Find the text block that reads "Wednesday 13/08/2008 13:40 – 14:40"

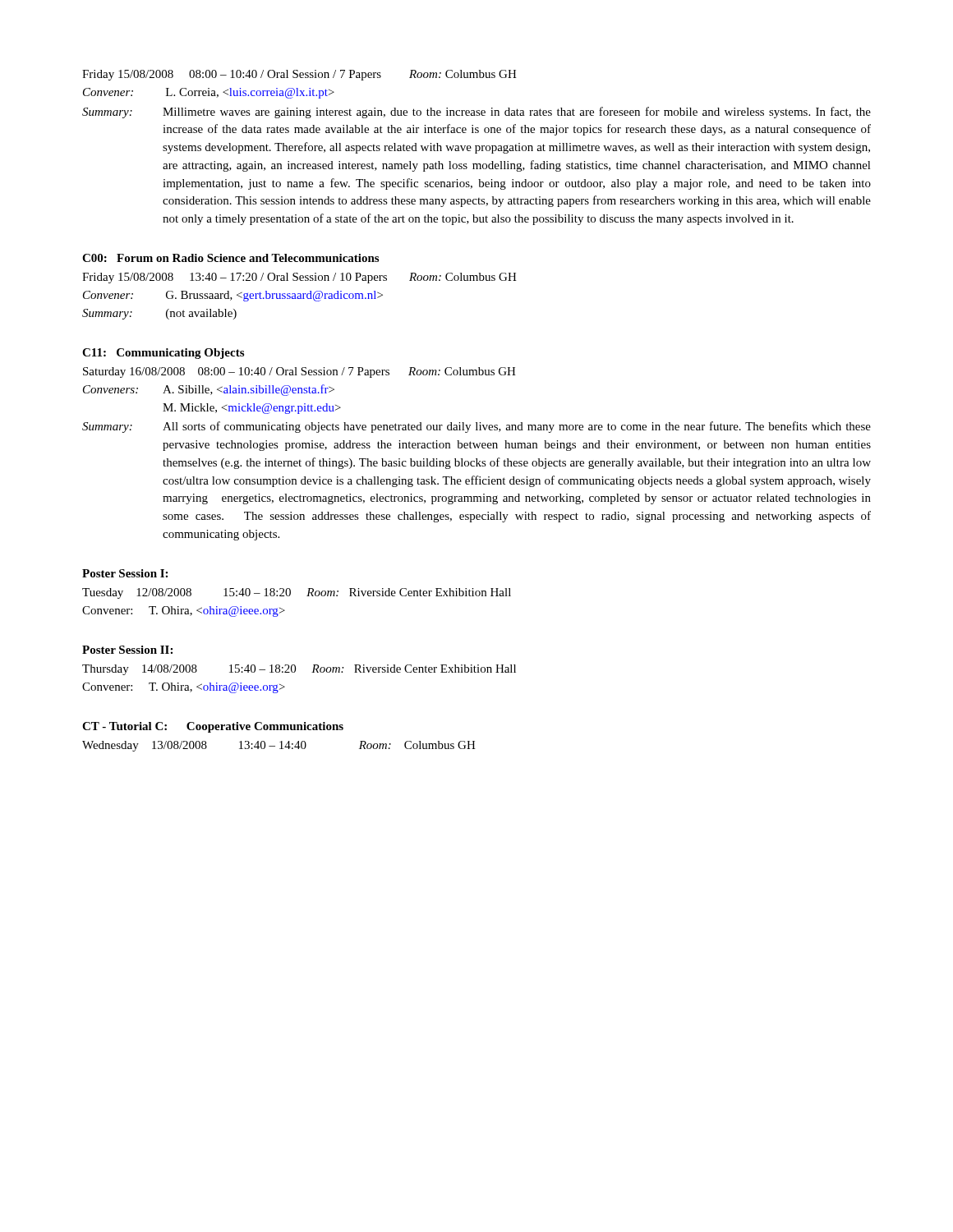tap(476, 745)
